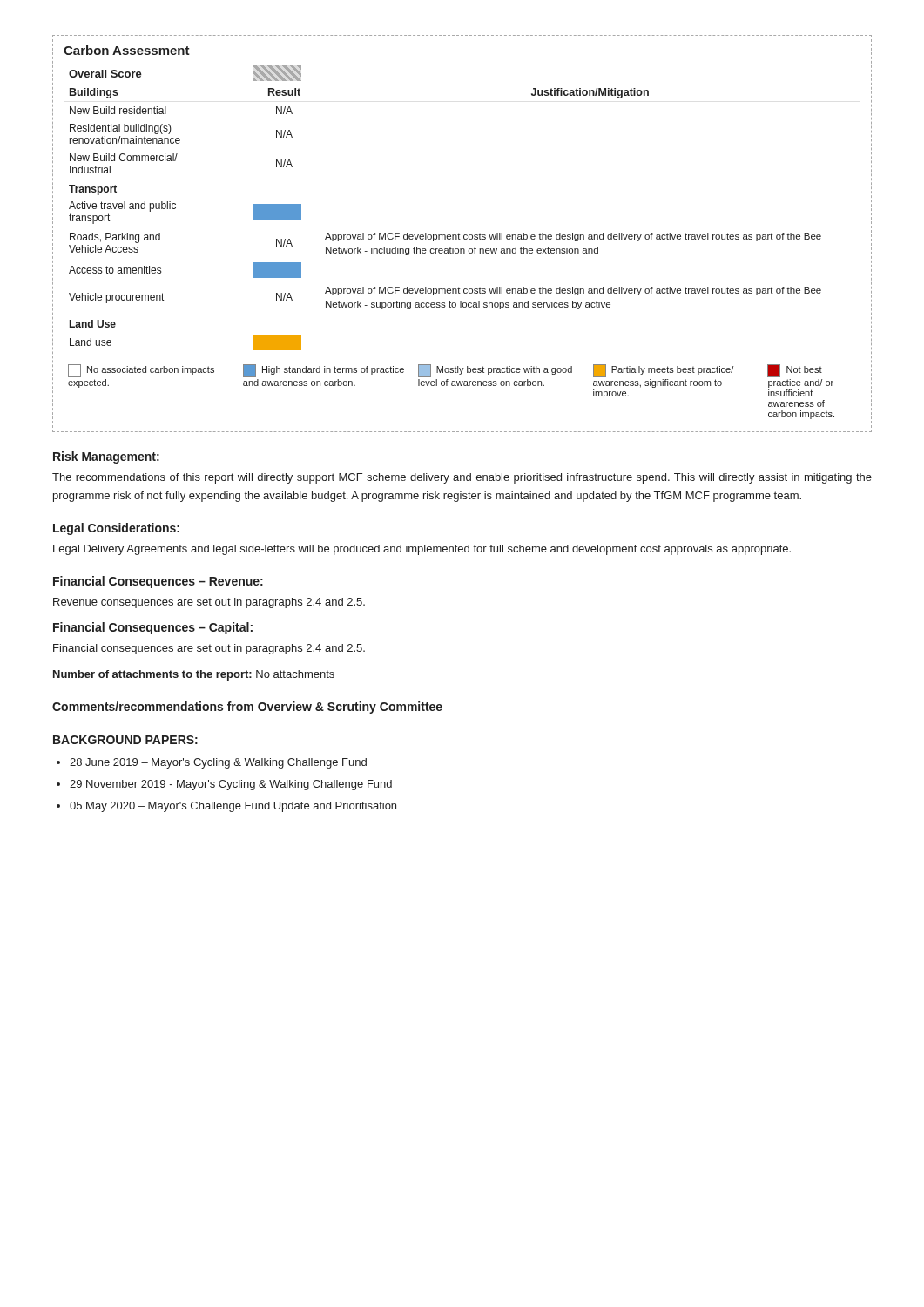Find the text block containing "The recommendations of this report"
Image resolution: width=924 pixels, height=1307 pixels.
[462, 486]
